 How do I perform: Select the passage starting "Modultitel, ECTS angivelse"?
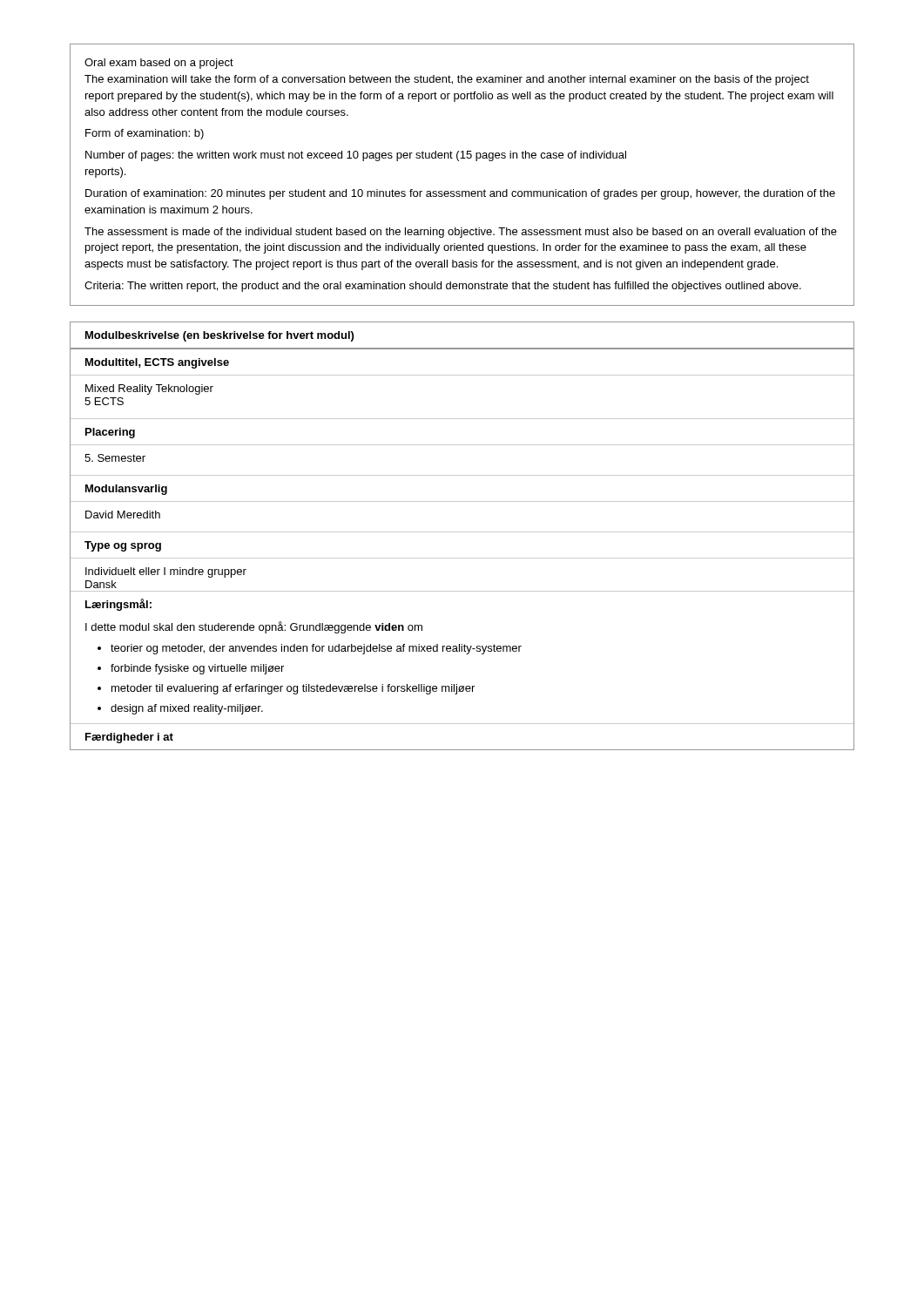(x=157, y=362)
